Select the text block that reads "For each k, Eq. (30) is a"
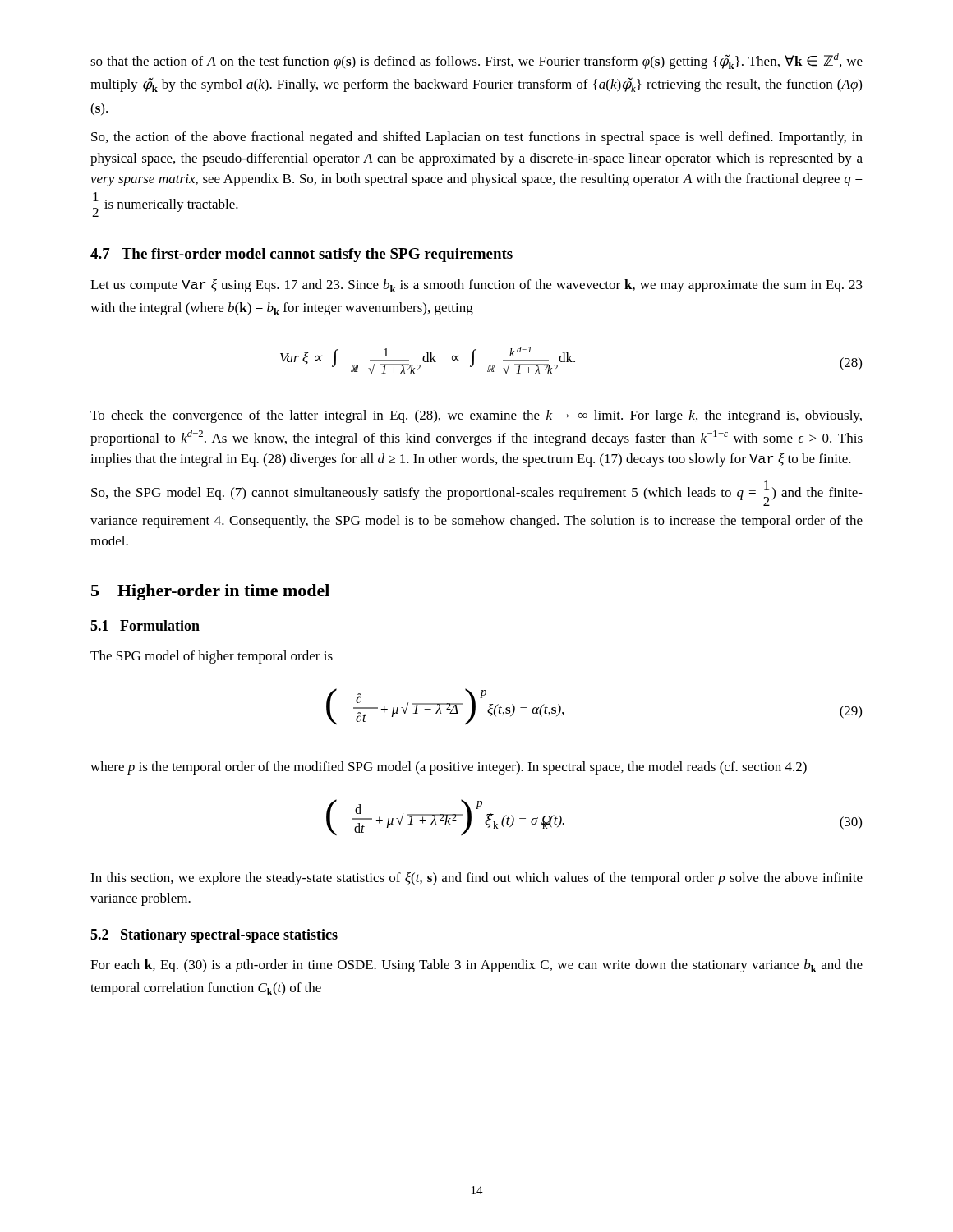The image size is (953, 1232). click(476, 977)
